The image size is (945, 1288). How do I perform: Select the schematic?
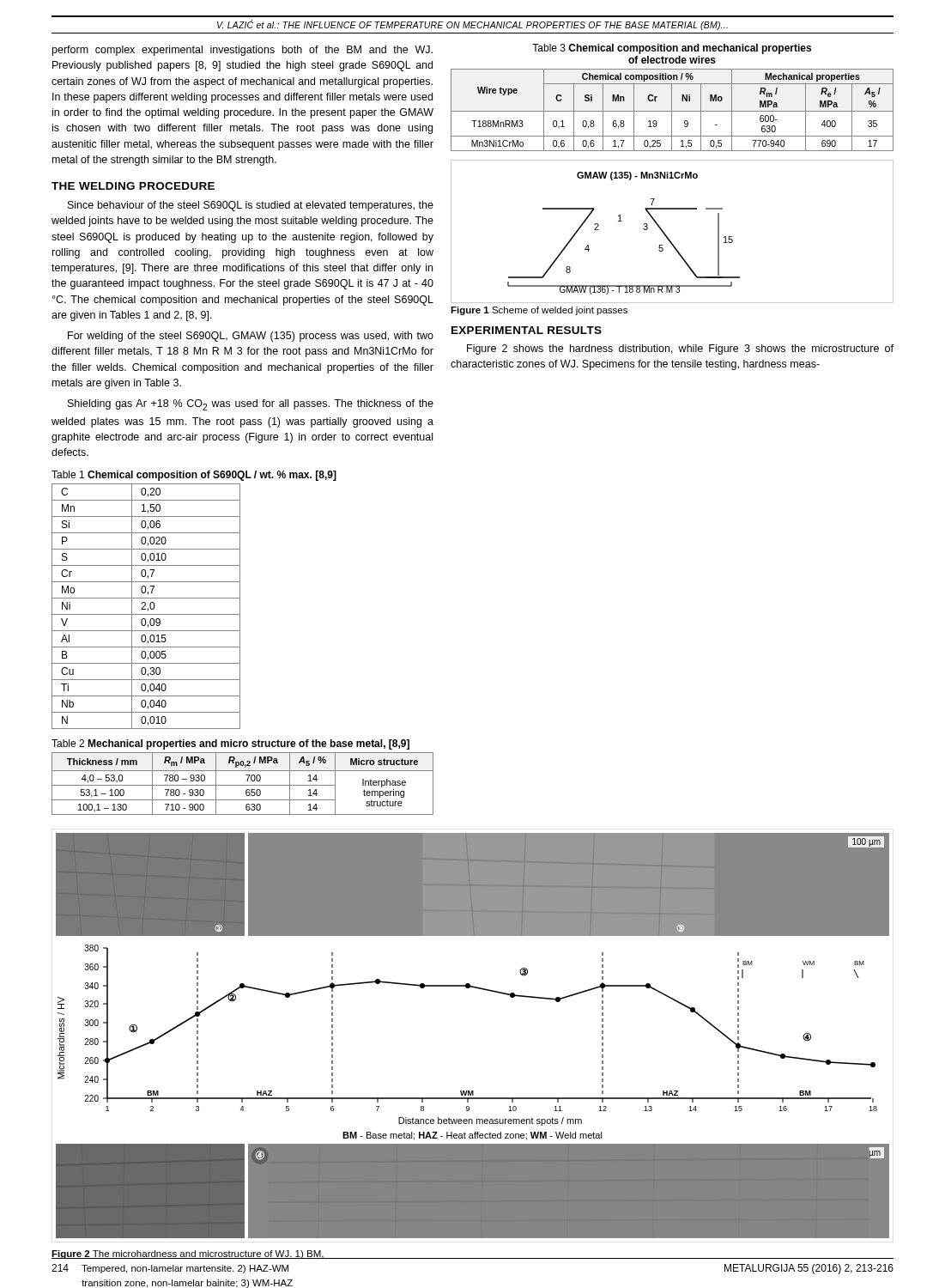(672, 232)
